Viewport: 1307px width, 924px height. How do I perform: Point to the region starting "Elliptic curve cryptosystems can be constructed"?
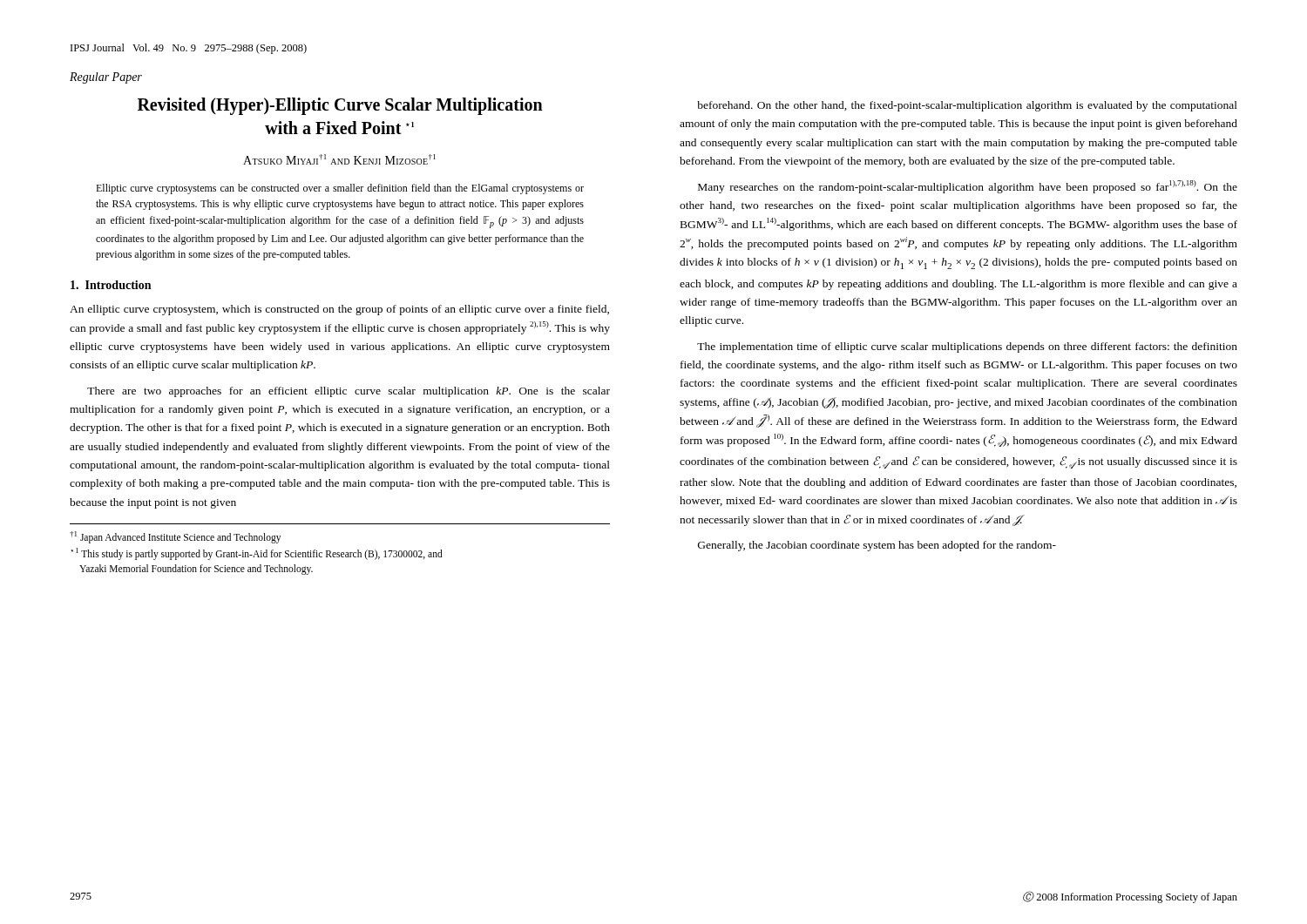click(x=340, y=221)
